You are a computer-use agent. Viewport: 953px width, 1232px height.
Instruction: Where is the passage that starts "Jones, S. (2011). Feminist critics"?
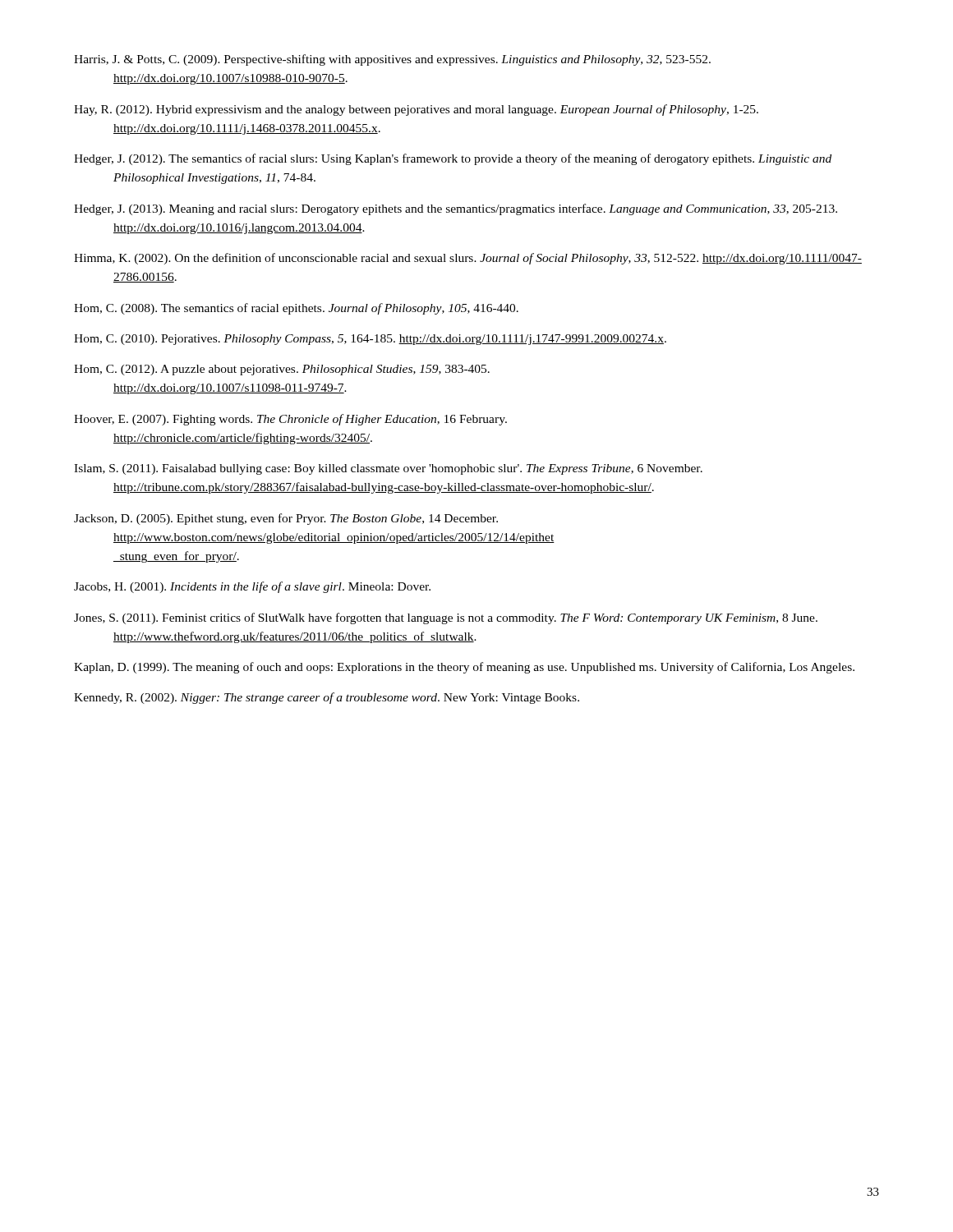coord(446,626)
